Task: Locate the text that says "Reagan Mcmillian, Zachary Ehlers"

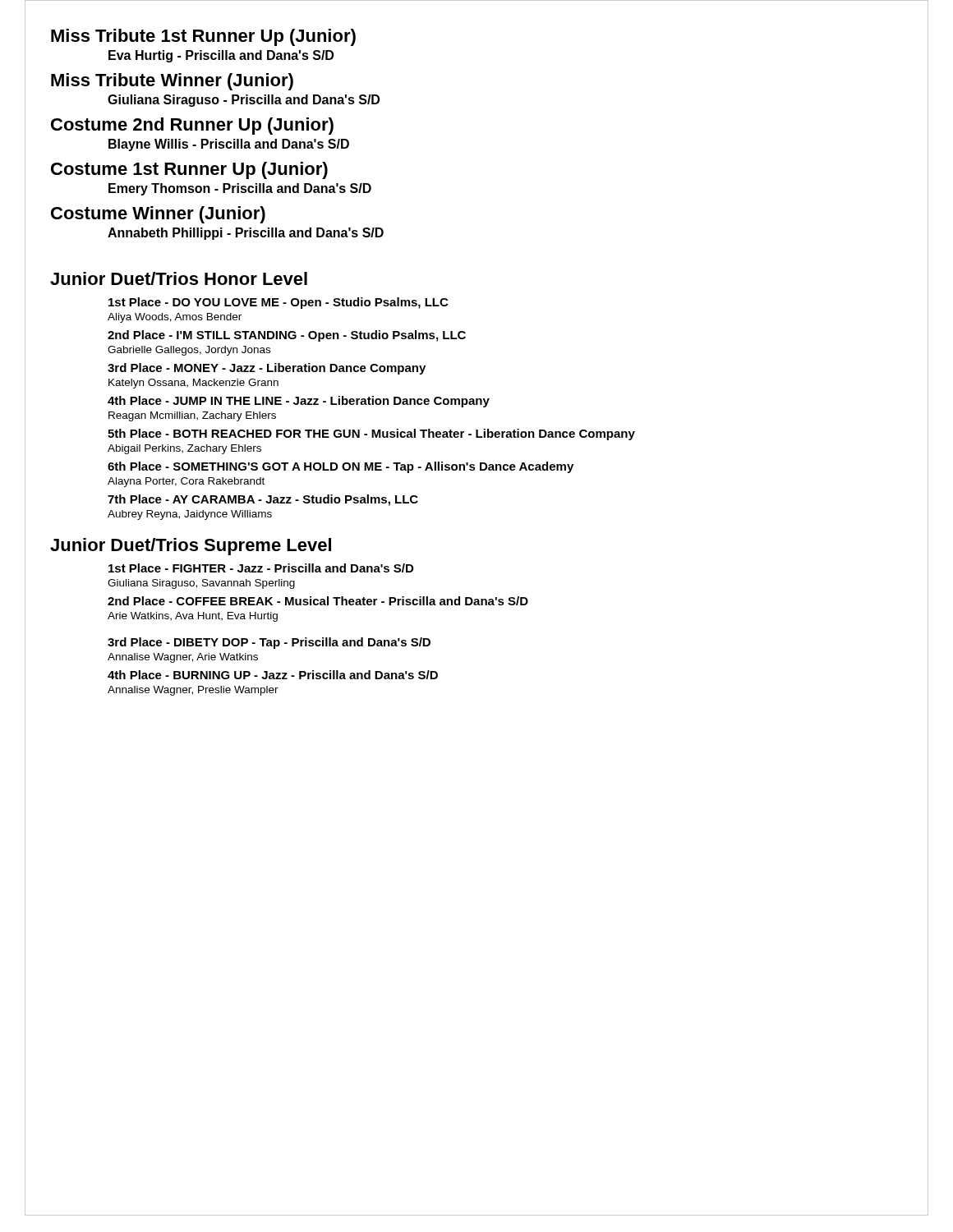Action: pyautogui.click(x=192, y=415)
